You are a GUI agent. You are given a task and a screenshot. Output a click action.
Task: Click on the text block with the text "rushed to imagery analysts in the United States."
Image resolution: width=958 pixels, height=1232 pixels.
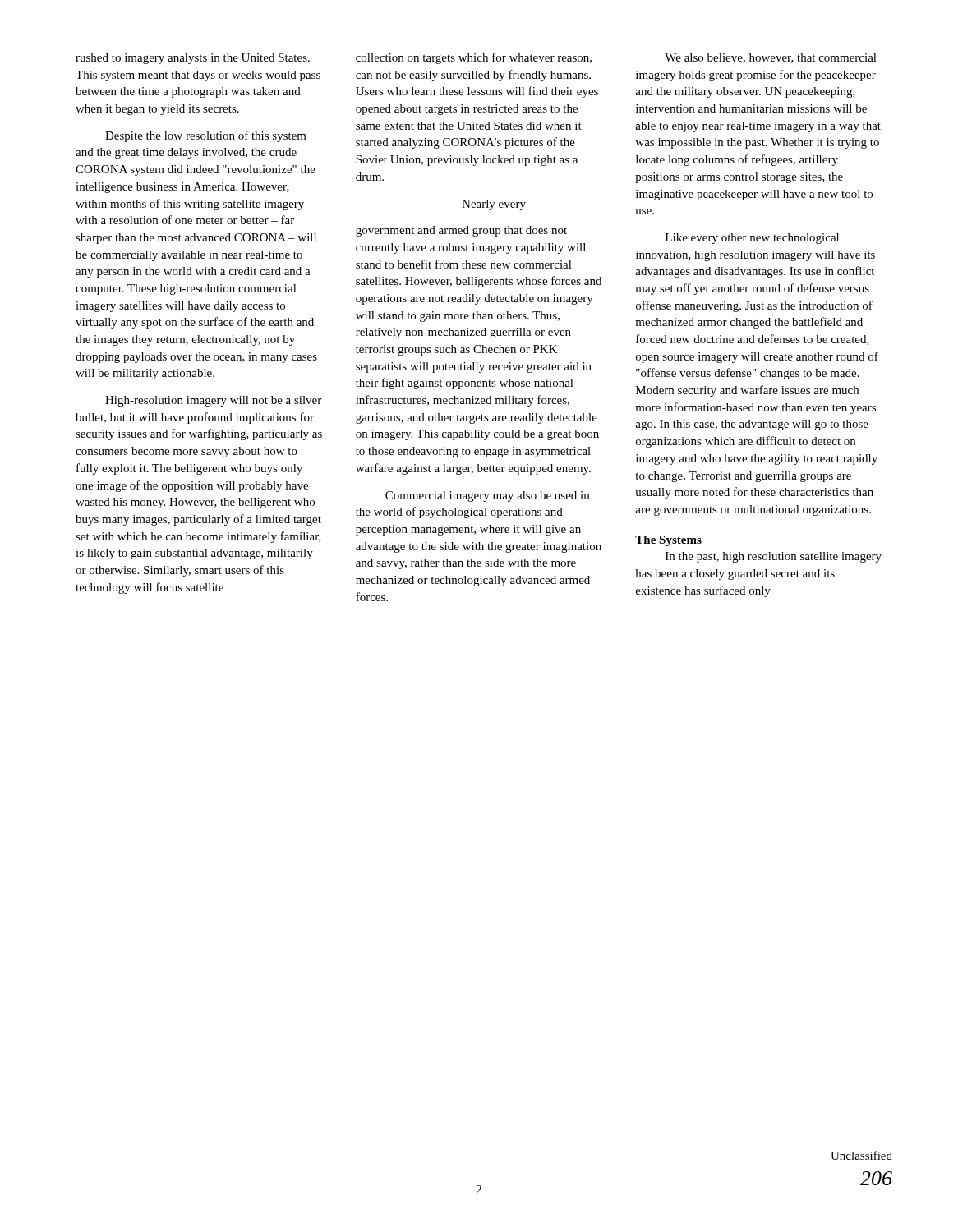tap(199, 322)
